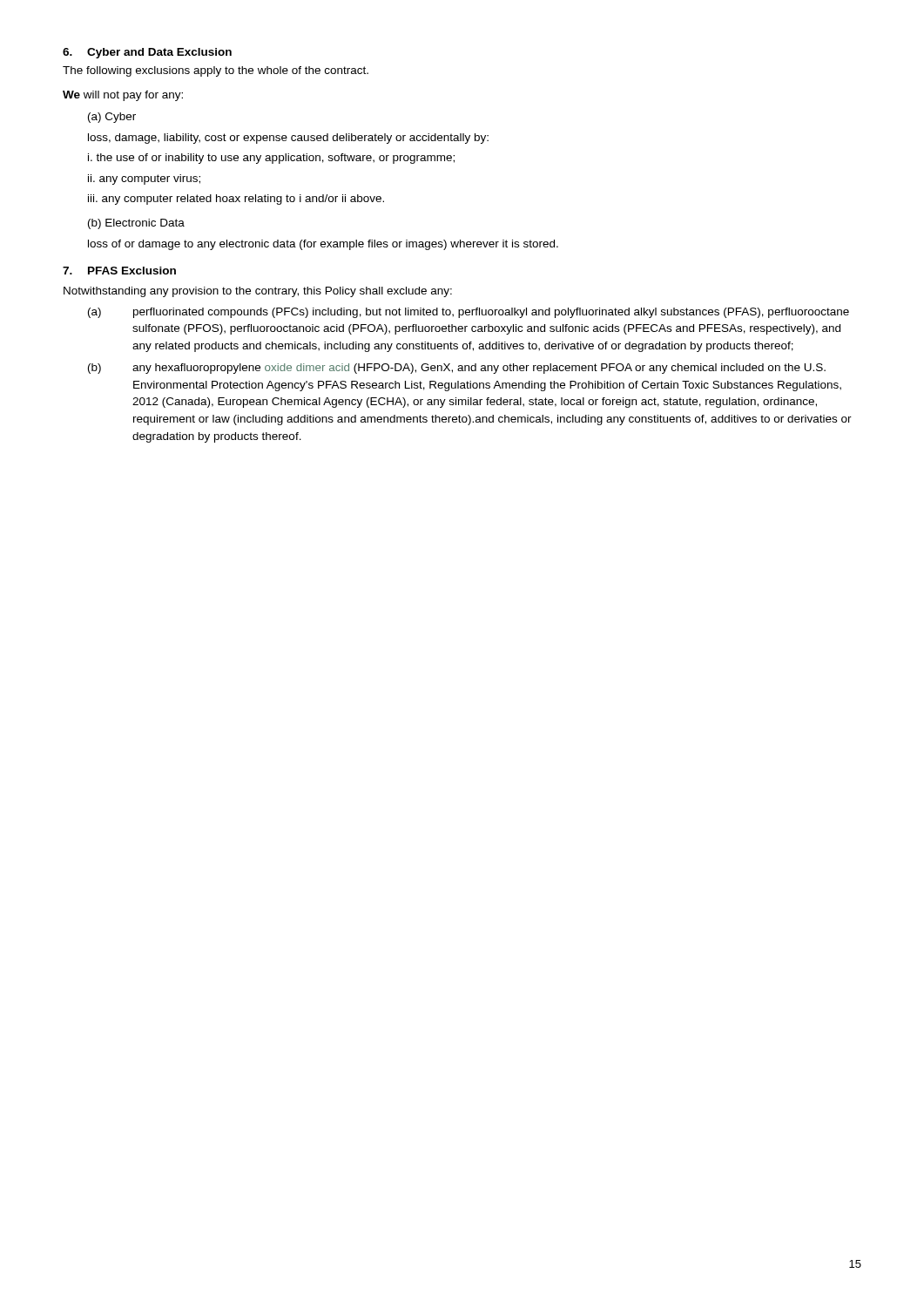924x1307 pixels.
Task: Select the text with the text "We will not pay for any:"
Action: coord(123,94)
